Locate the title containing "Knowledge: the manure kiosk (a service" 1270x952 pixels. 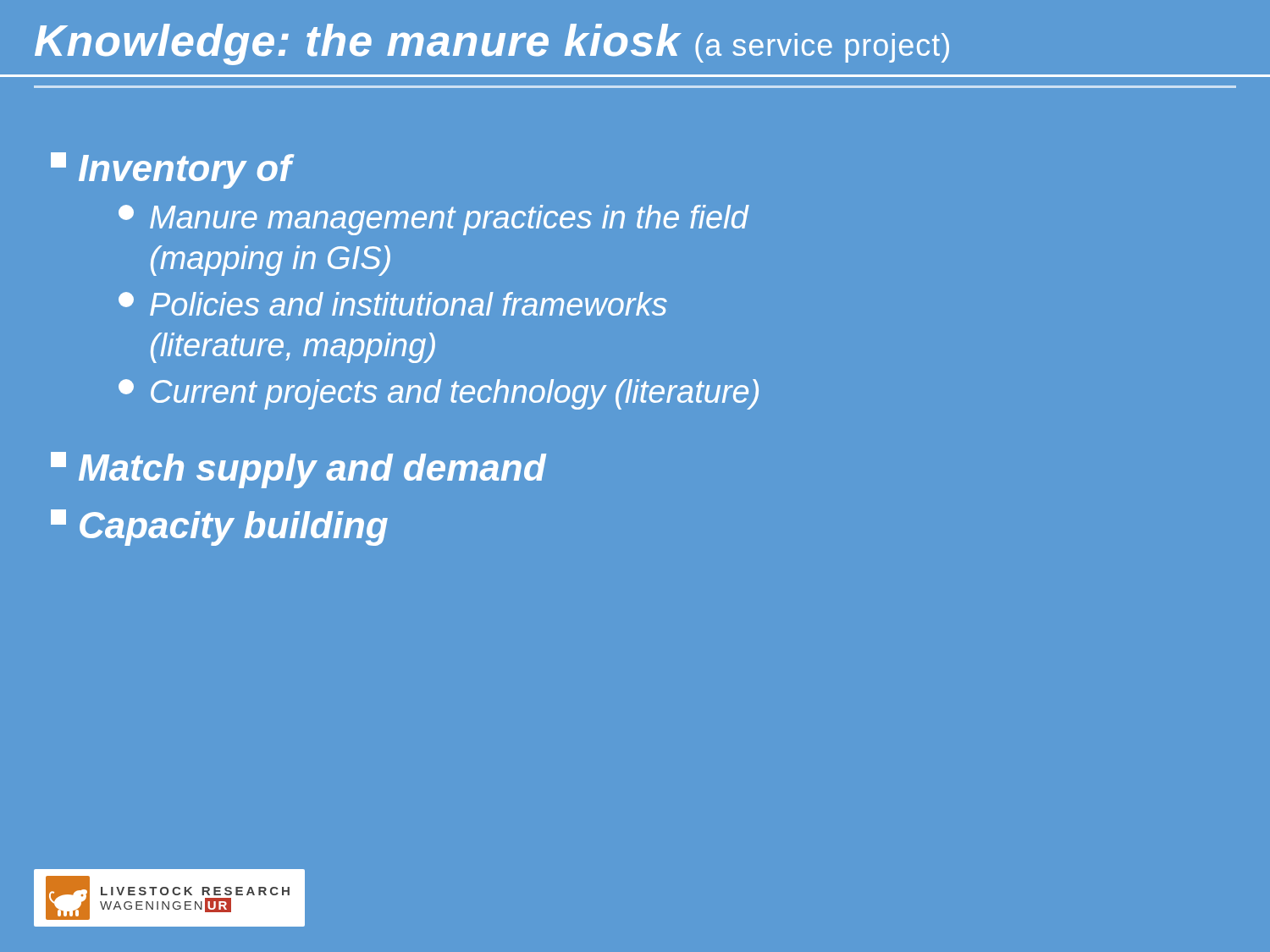(x=493, y=41)
